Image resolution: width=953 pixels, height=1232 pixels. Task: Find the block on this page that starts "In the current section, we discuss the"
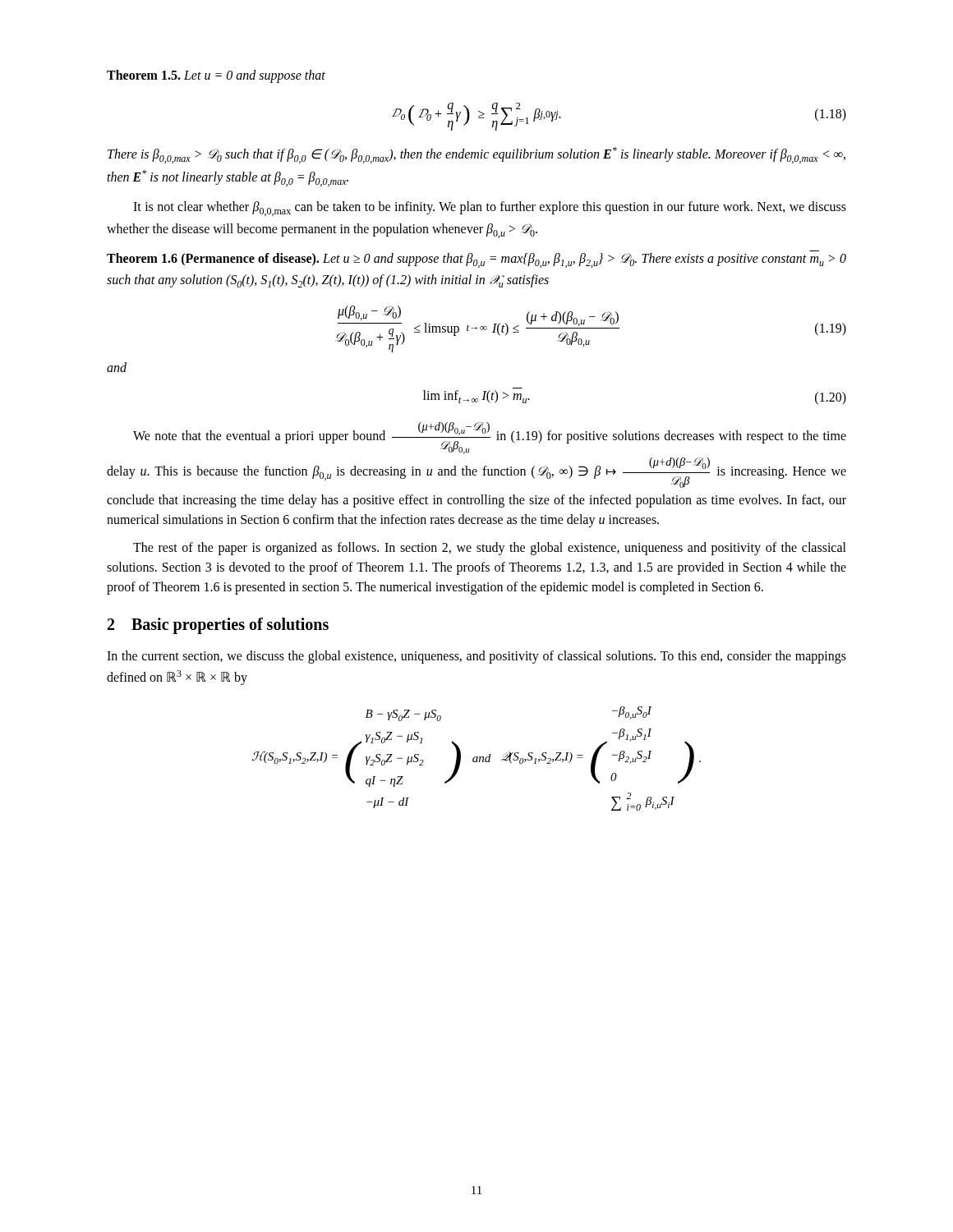point(476,667)
